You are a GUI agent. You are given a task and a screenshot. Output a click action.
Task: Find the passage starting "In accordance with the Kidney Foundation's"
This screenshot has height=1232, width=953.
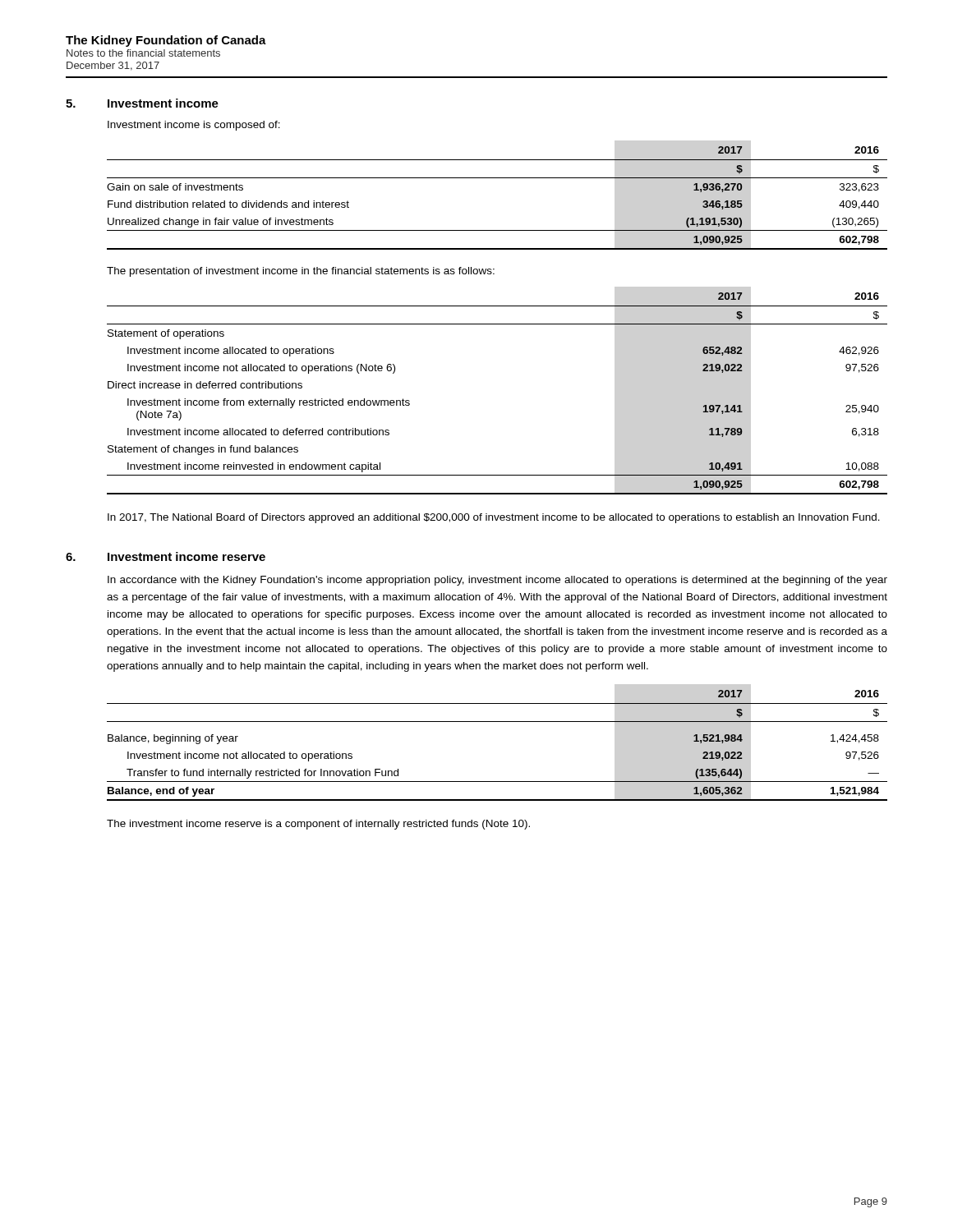pyautogui.click(x=497, y=622)
